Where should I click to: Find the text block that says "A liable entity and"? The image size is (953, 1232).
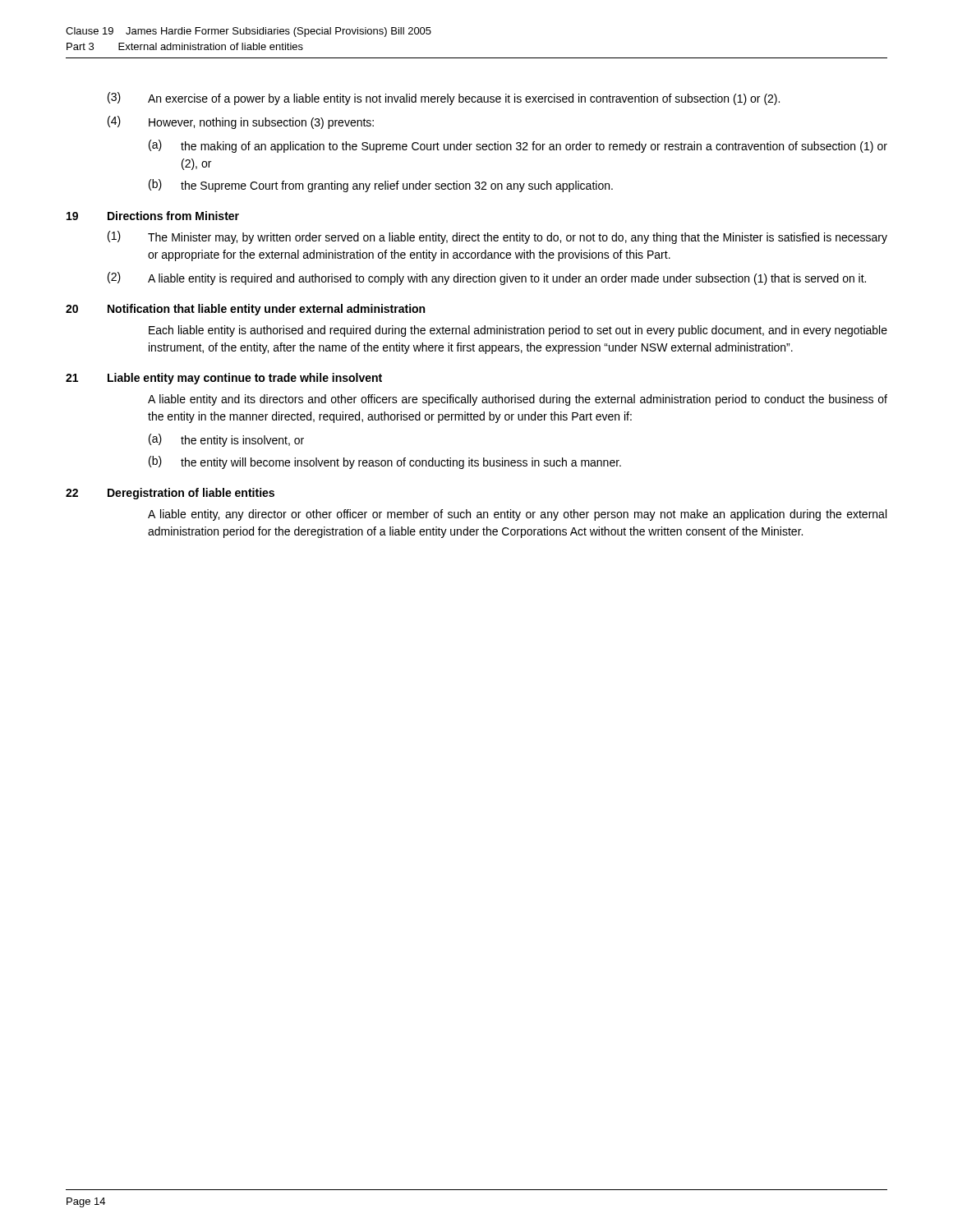[x=518, y=408]
